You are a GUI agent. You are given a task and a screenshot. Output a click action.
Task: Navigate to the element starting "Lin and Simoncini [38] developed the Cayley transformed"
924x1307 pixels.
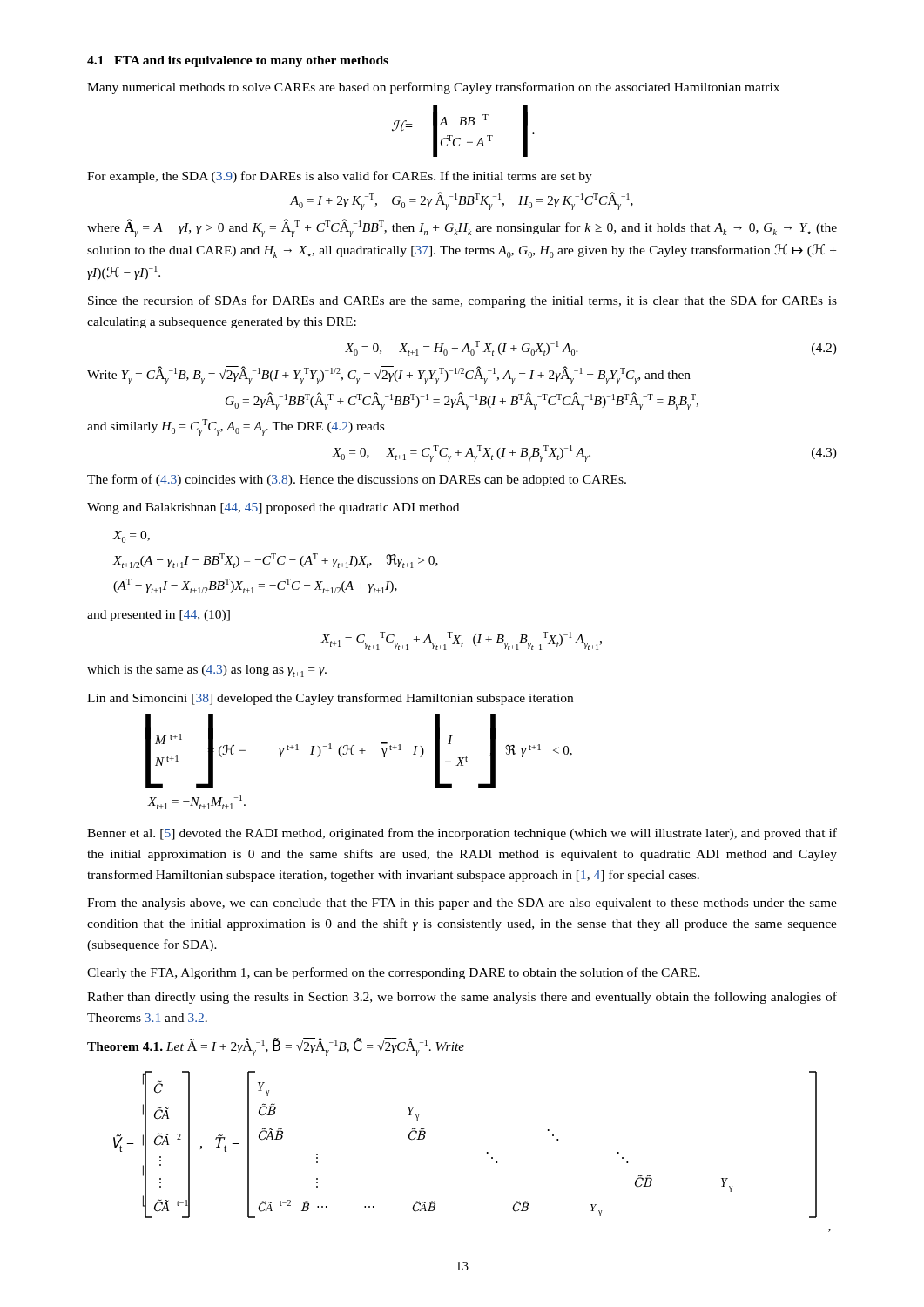330,698
